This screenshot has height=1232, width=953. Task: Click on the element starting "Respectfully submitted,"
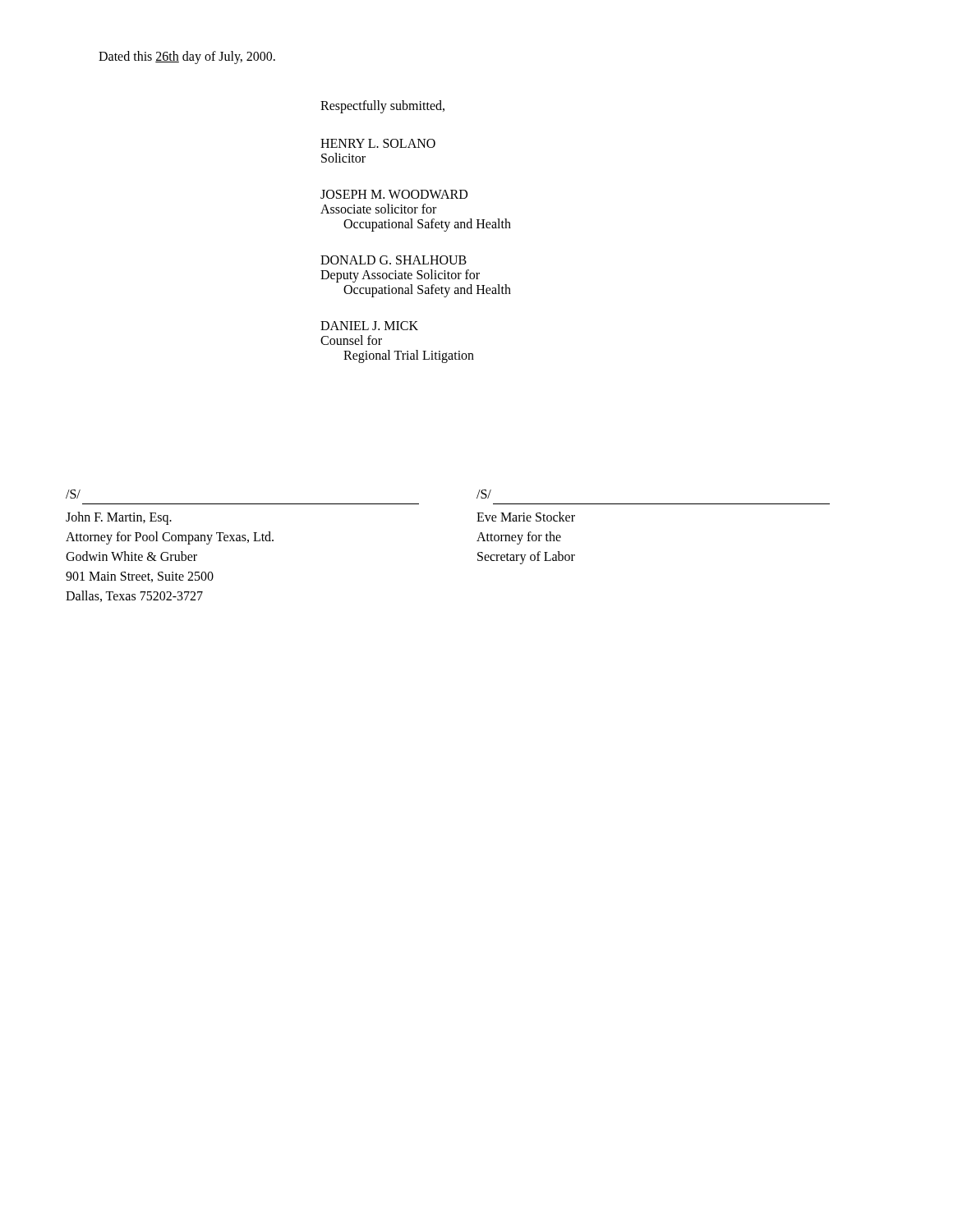pos(383,106)
